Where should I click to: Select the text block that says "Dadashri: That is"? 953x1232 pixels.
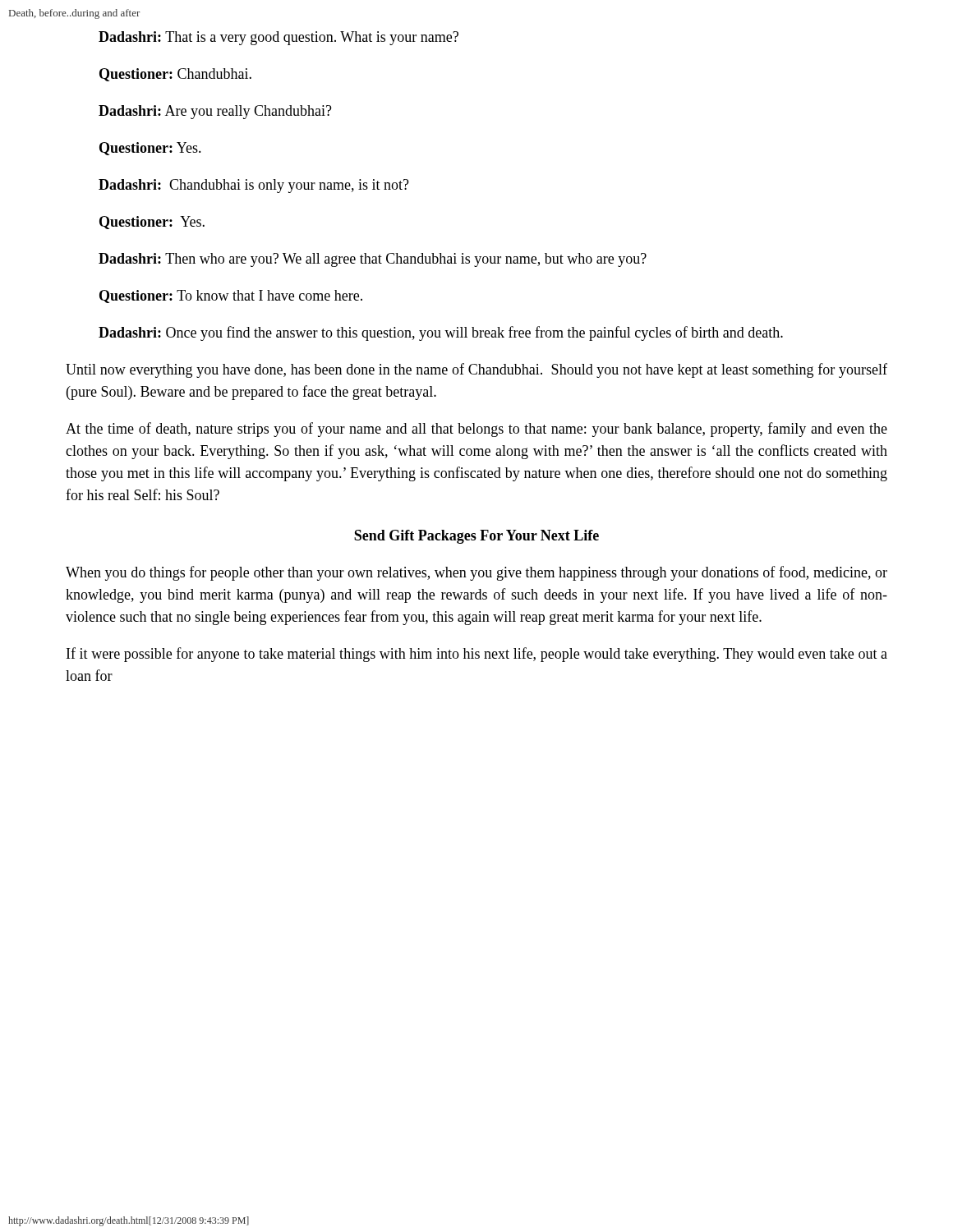279,37
